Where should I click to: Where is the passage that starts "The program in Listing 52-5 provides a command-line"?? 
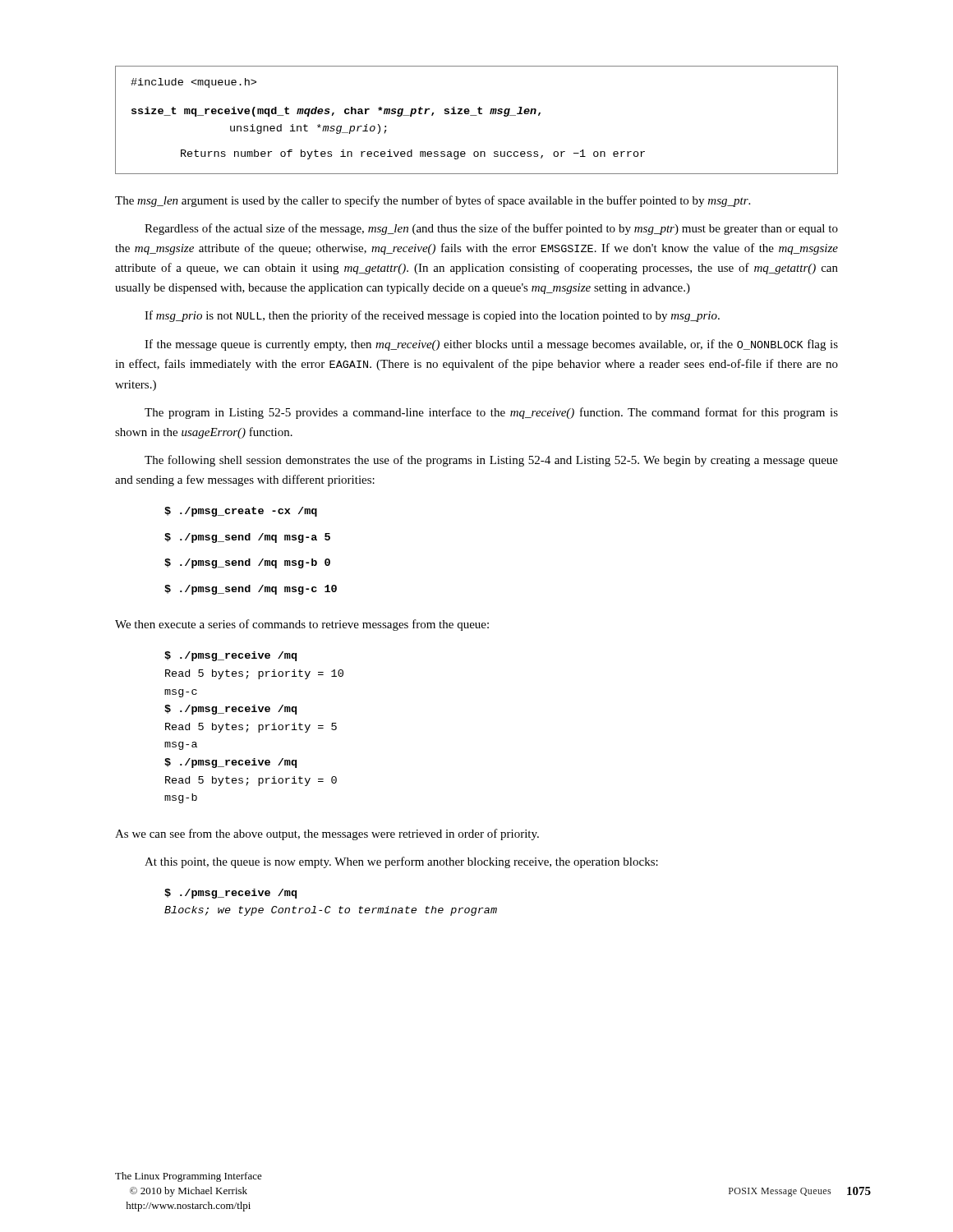pyautogui.click(x=476, y=422)
